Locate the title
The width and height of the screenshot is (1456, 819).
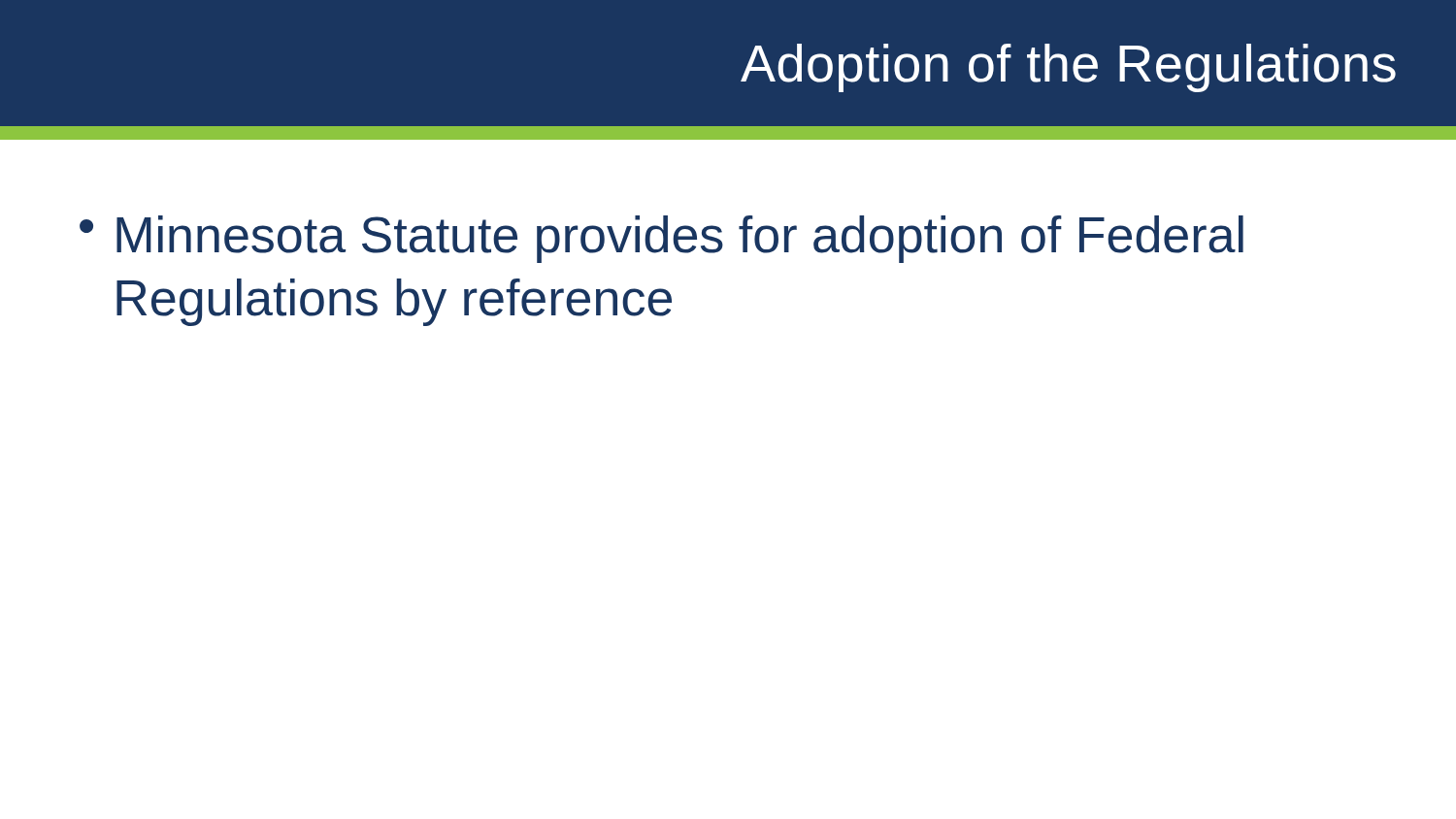click(1069, 63)
